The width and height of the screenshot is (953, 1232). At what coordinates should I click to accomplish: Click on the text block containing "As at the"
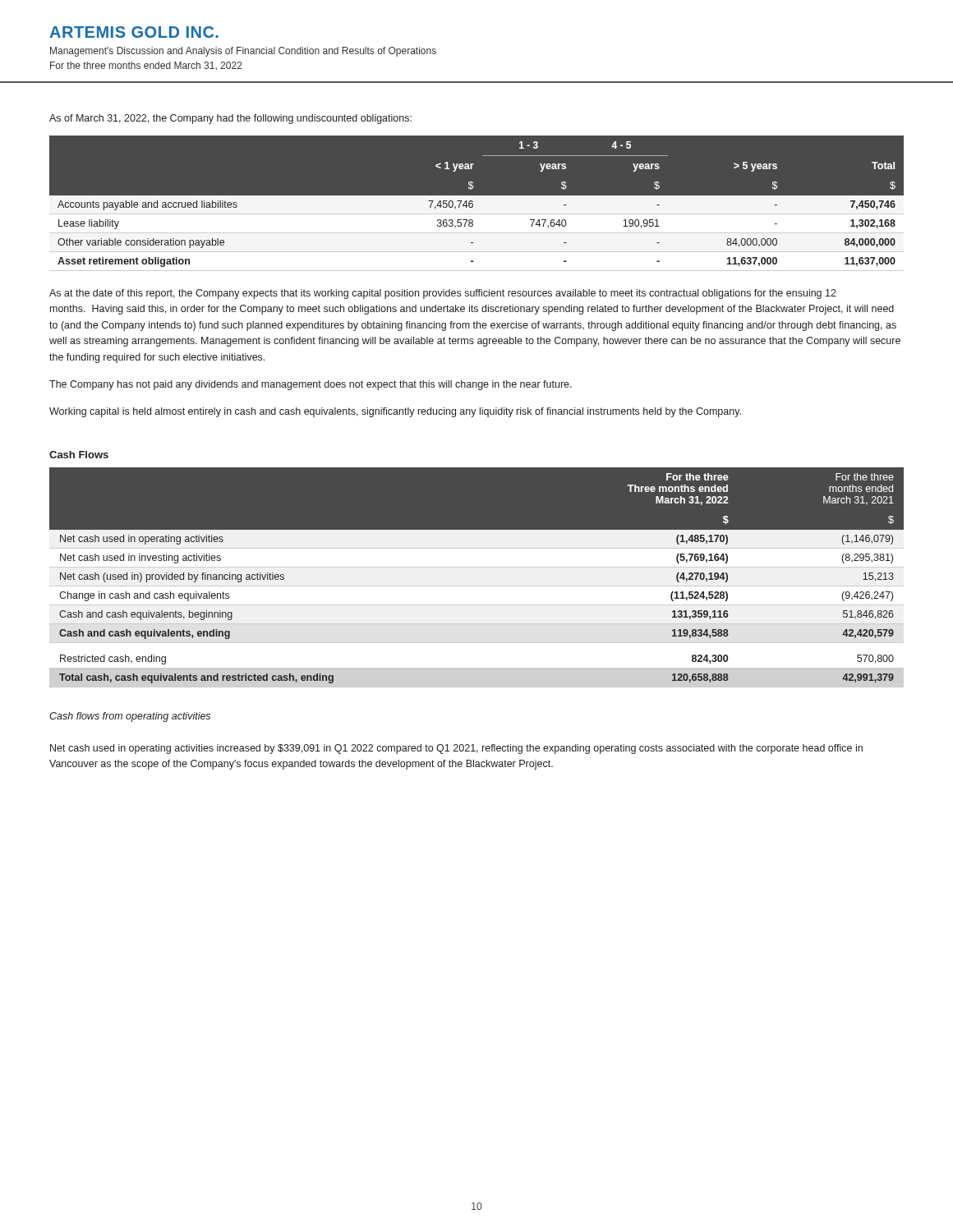[476, 326]
